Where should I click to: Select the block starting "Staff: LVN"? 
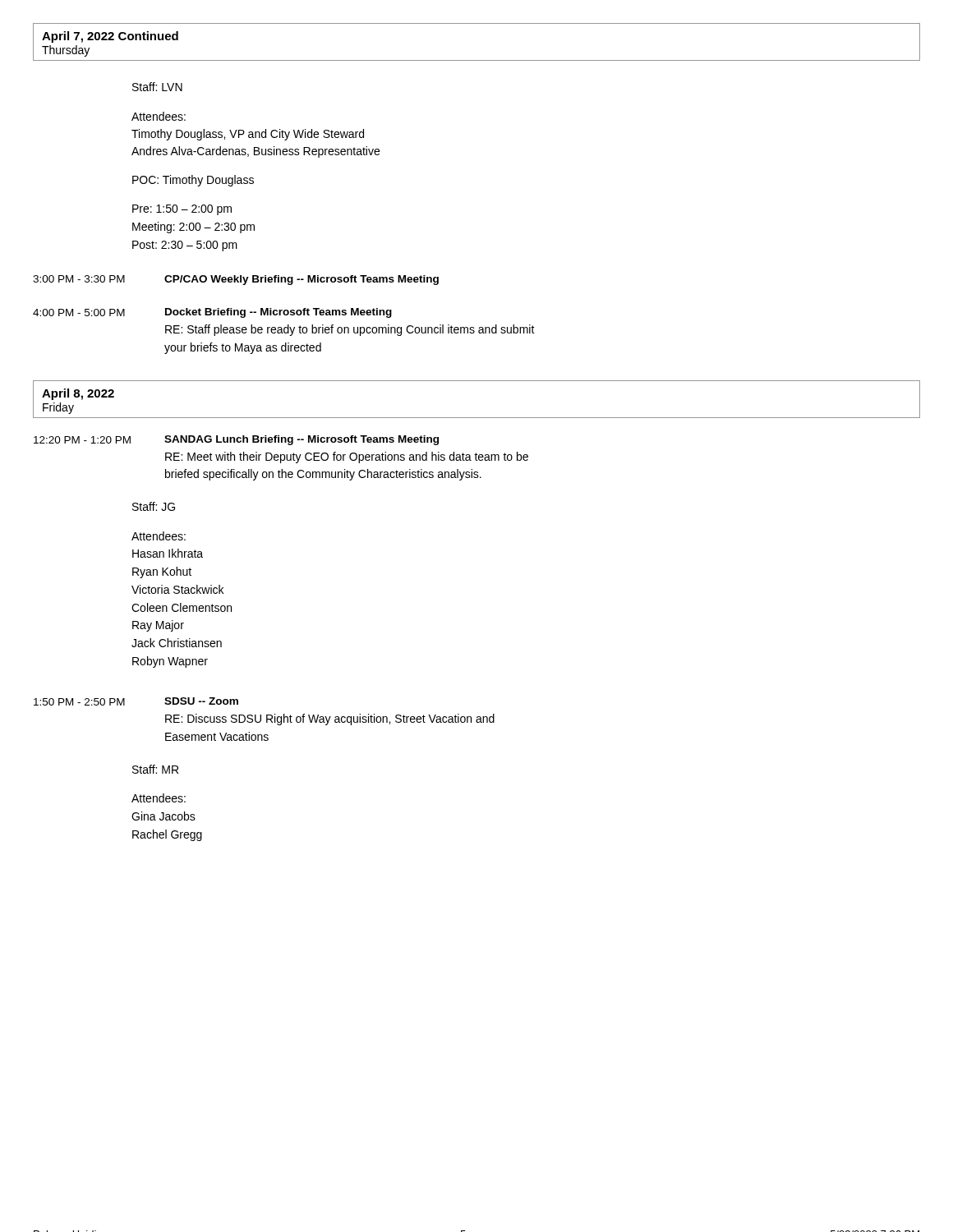point(157,87)
